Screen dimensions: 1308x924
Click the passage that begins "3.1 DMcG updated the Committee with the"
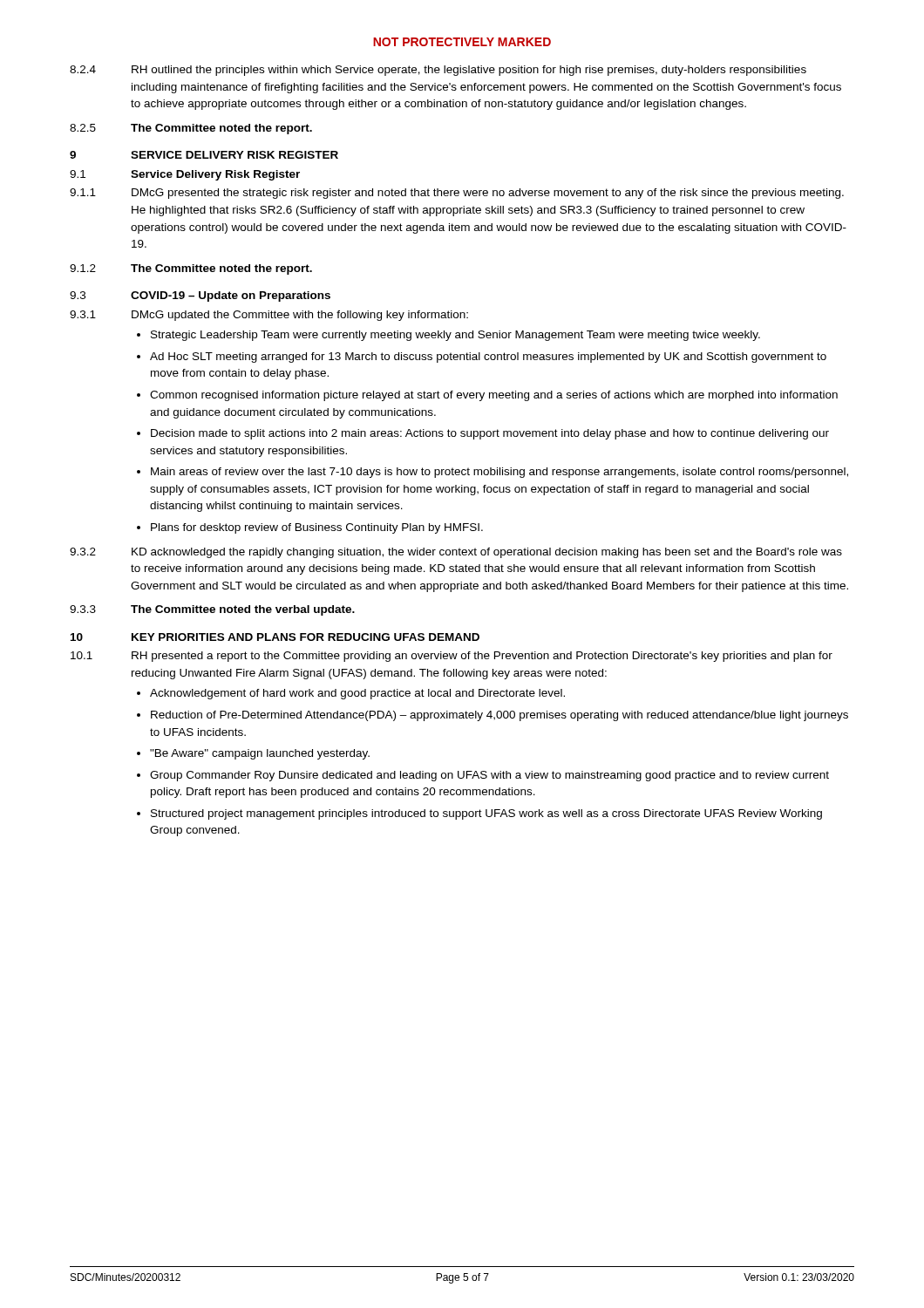coord(462,314)
